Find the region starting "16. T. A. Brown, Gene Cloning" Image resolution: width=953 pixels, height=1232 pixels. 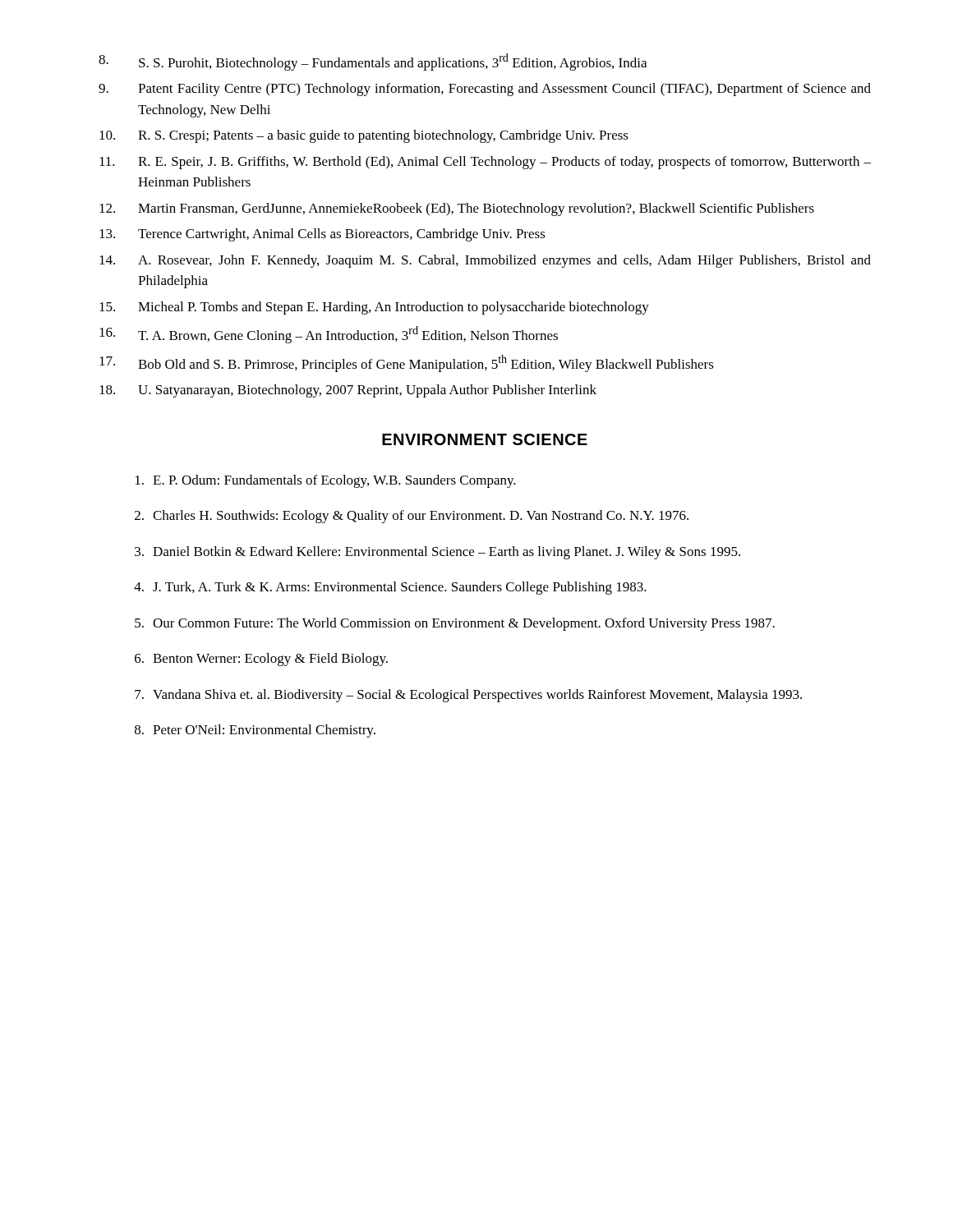coord(485,334)
